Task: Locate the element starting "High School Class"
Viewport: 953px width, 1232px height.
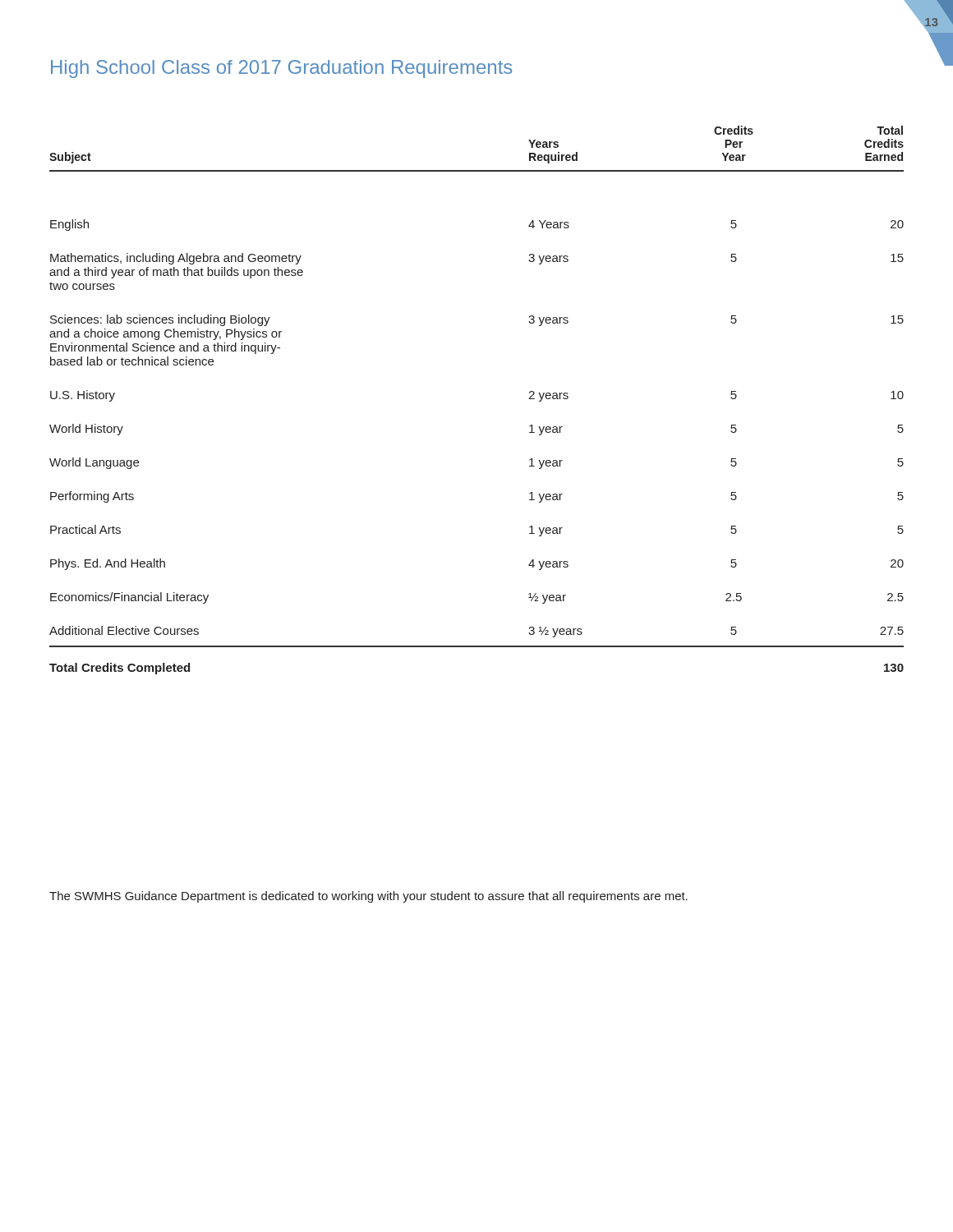Action: 456,67
